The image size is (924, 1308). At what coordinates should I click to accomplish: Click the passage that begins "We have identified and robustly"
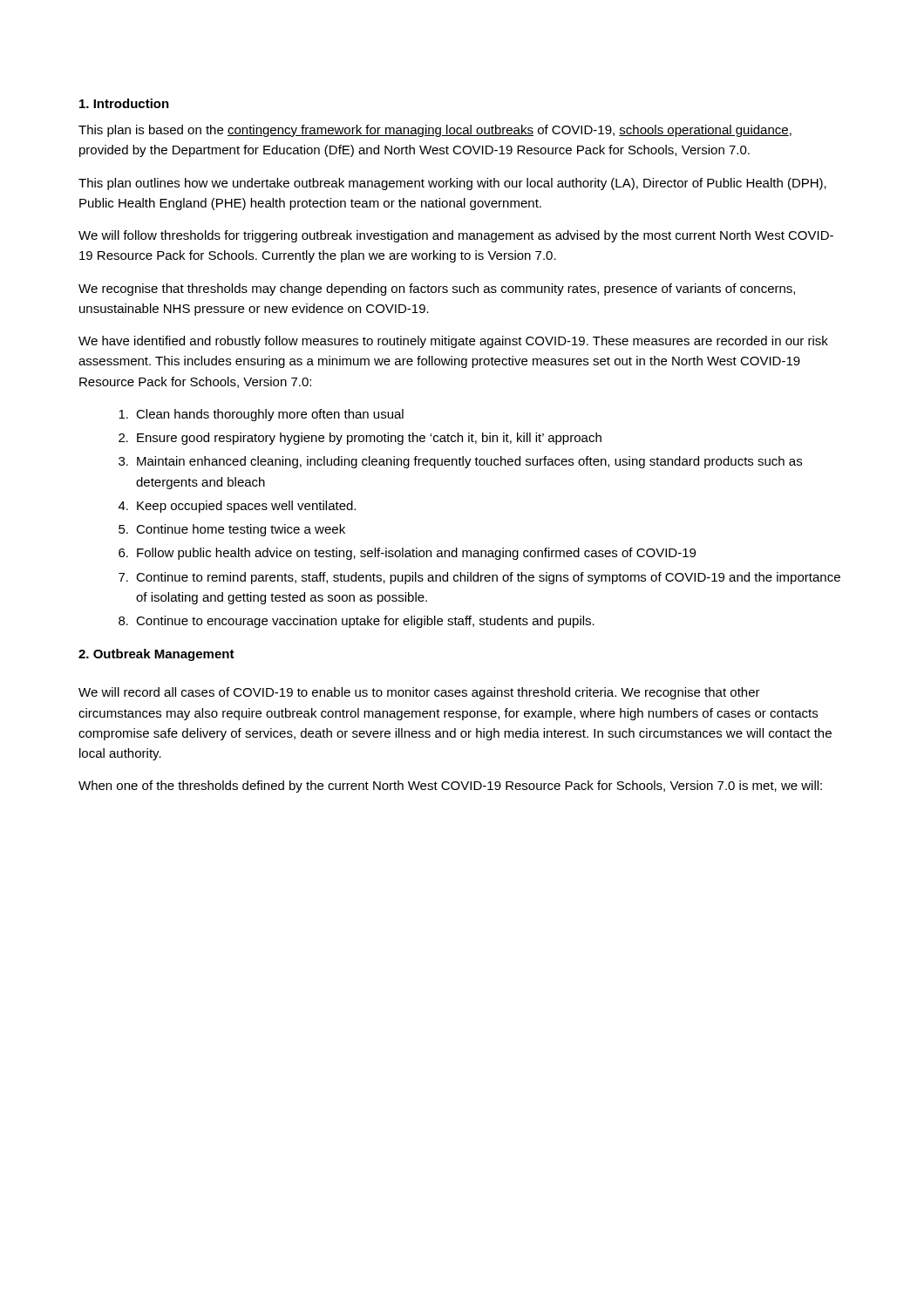pyautogui.click(x=453, y=361)
